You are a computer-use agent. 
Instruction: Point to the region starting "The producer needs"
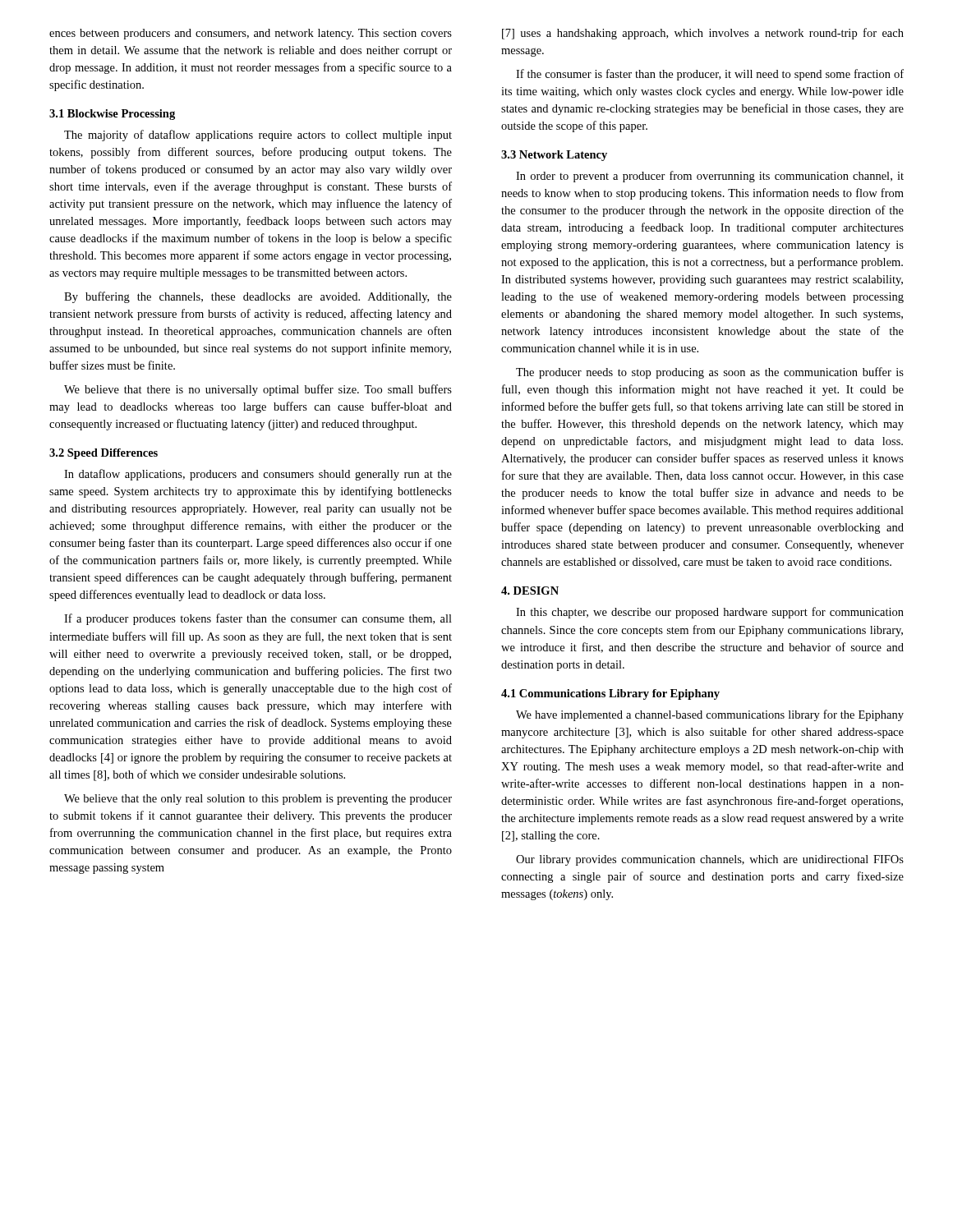[702, 468]
